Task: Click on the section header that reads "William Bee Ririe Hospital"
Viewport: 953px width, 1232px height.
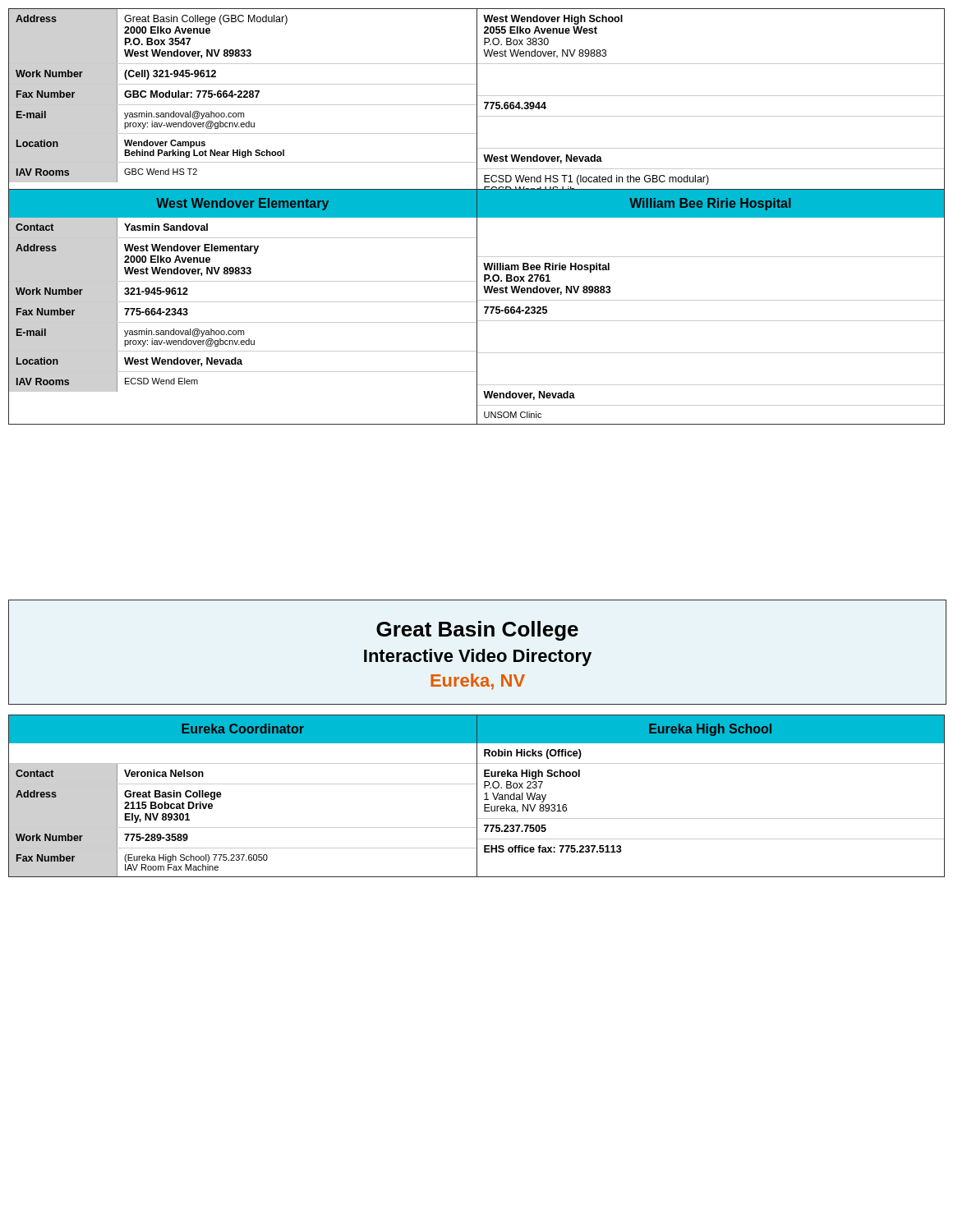Action: pyautogui.click(x=710, y=203)
